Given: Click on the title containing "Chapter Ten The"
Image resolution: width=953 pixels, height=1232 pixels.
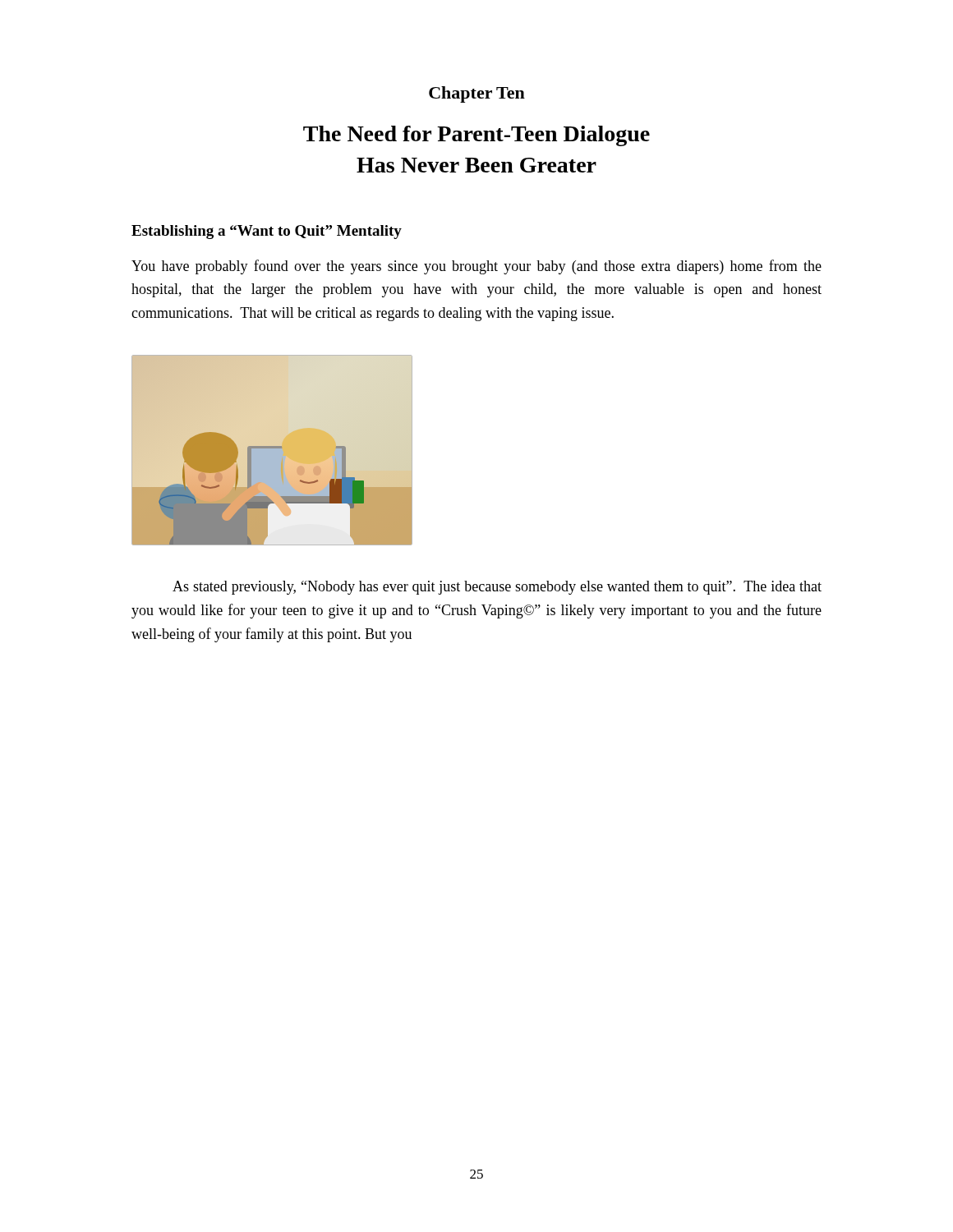Looking at the screenshot, I should pos(476,131).
